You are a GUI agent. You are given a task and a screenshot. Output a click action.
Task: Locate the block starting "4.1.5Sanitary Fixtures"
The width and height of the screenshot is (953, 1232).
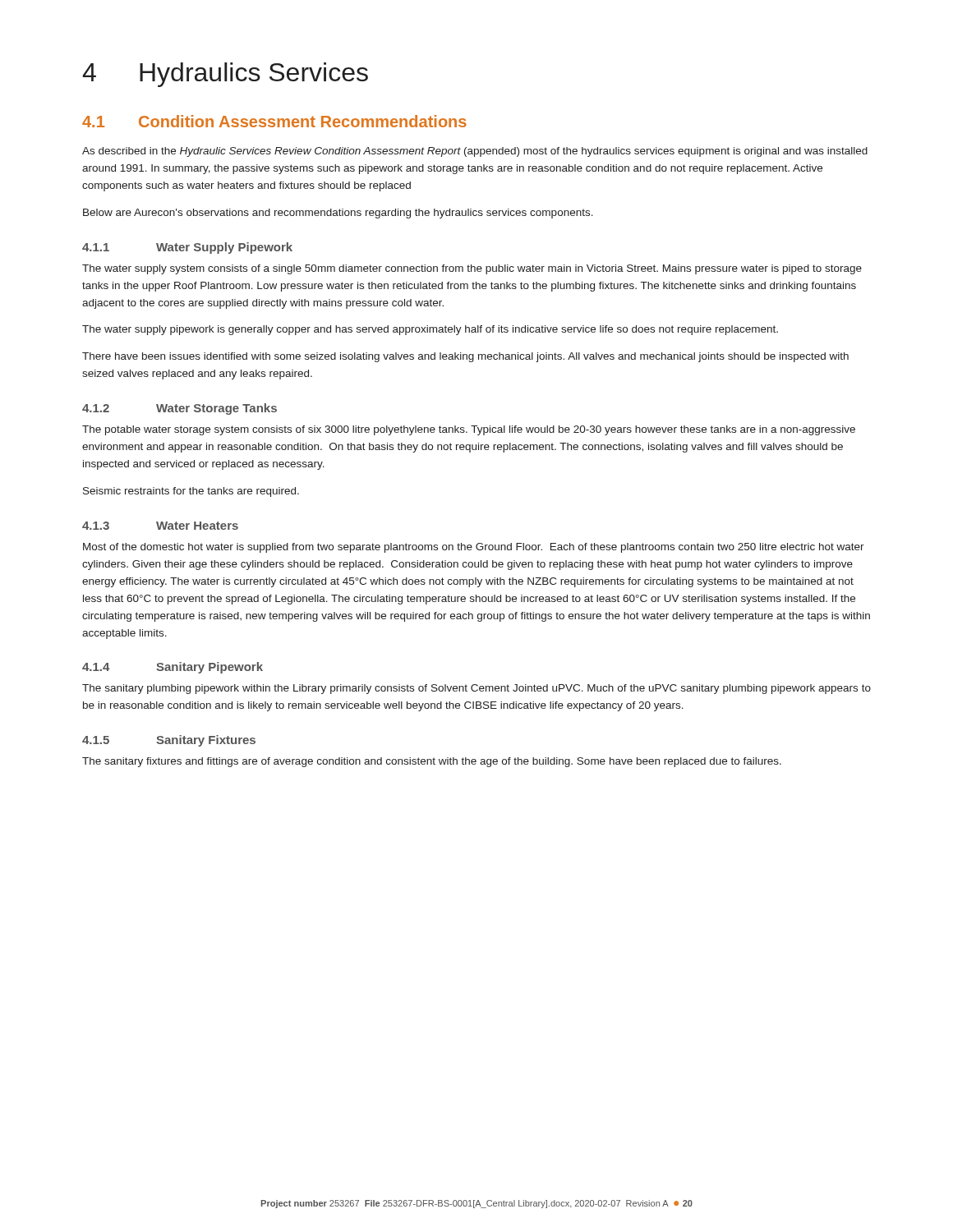click(x=169, y=740)
